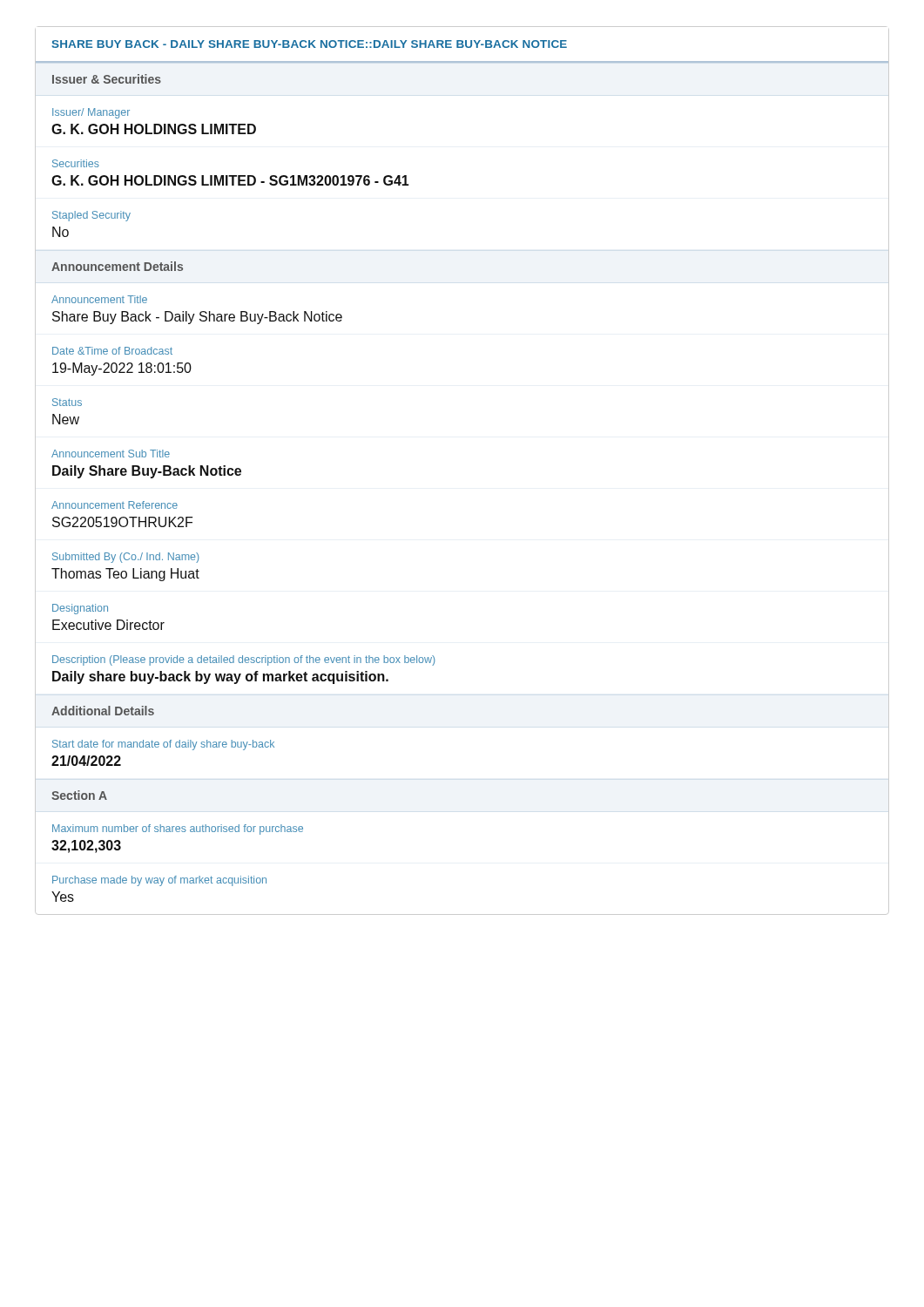Select the text block containing "Purchase made by way of"
Image resolution: width=924 pixels, height=1307 pixels.
[x=159, y=881]
